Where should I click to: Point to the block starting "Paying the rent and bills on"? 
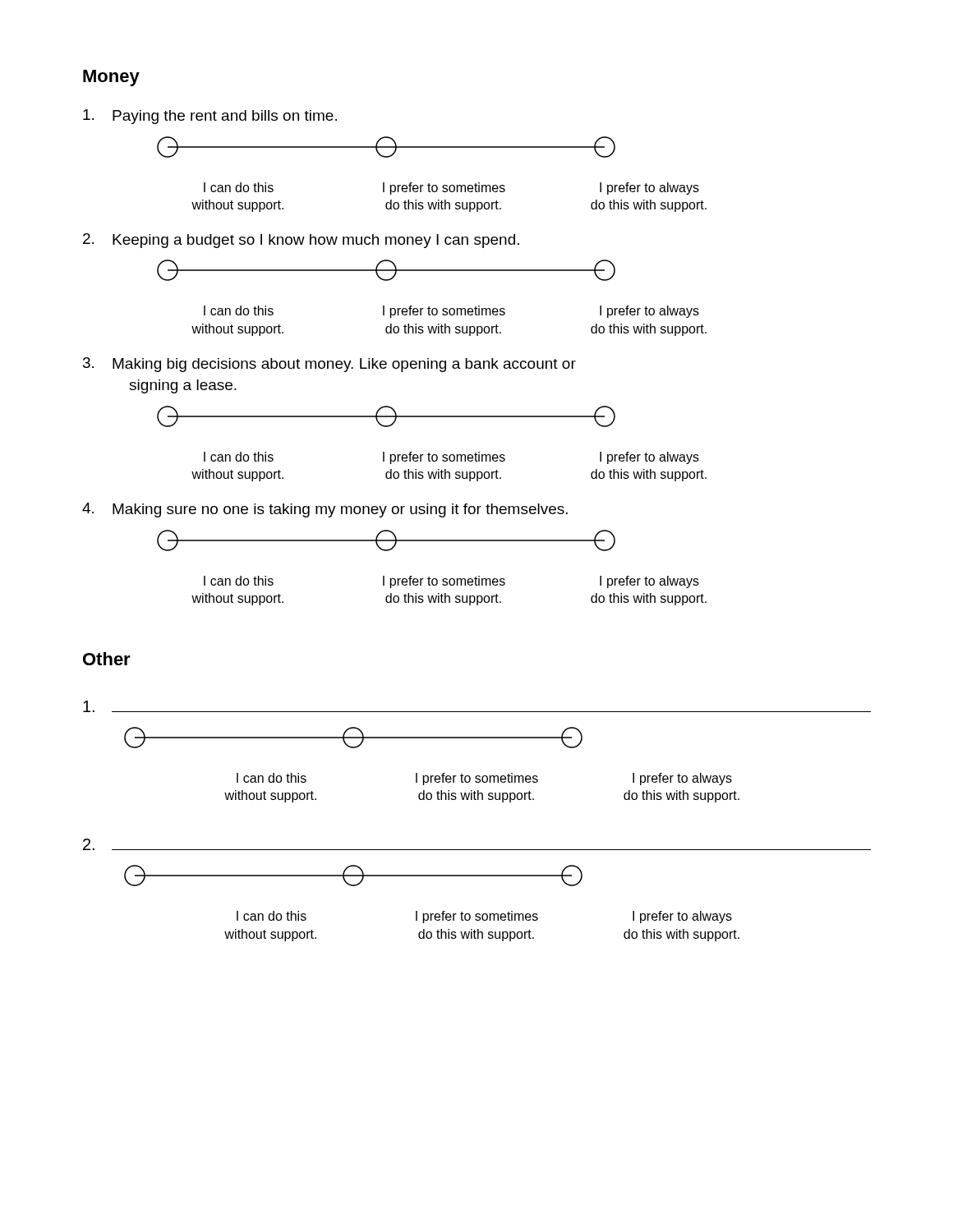[210, 117]
